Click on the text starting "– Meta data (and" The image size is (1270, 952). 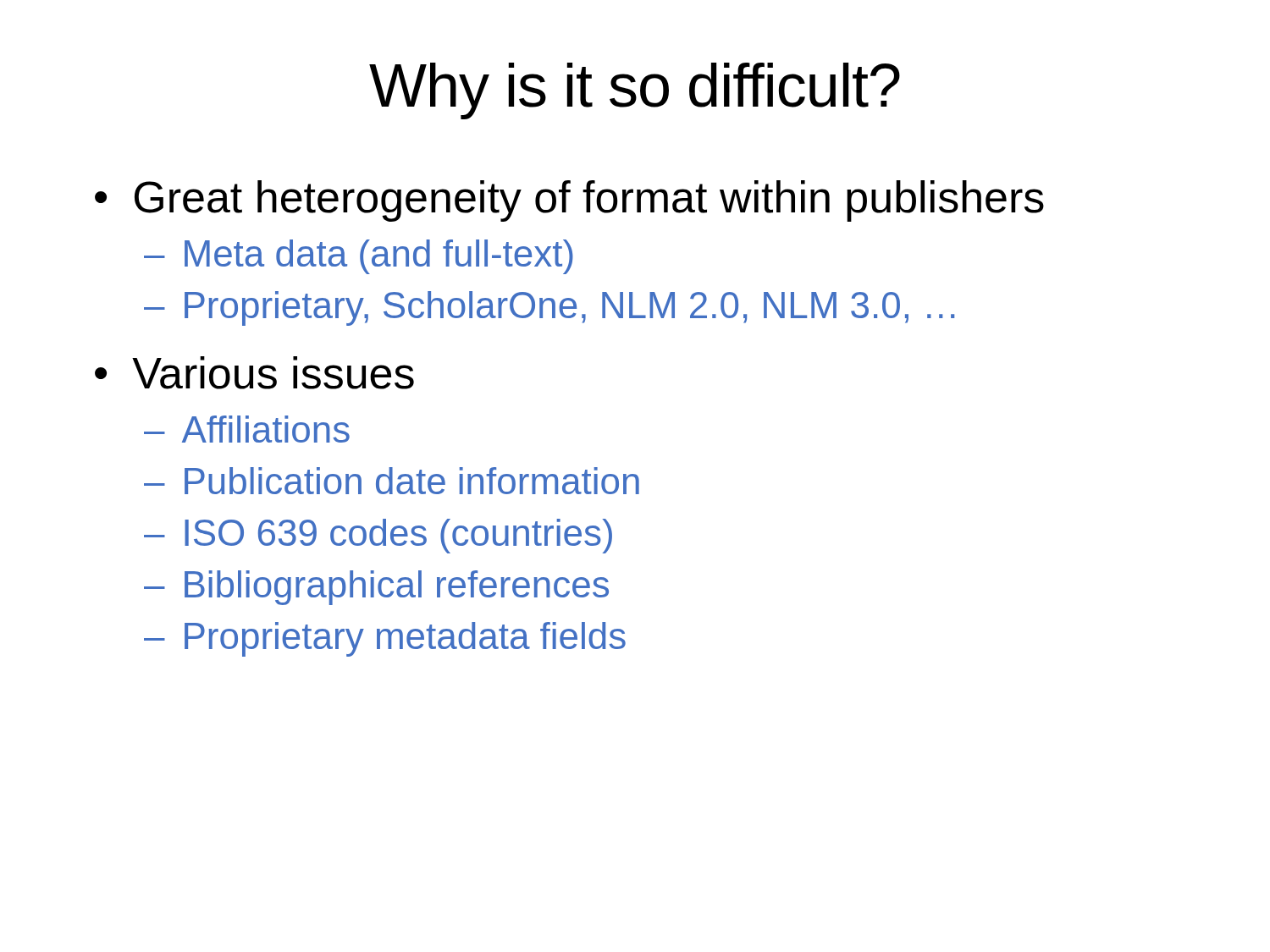pyautogui.click(x=359, y=255)
